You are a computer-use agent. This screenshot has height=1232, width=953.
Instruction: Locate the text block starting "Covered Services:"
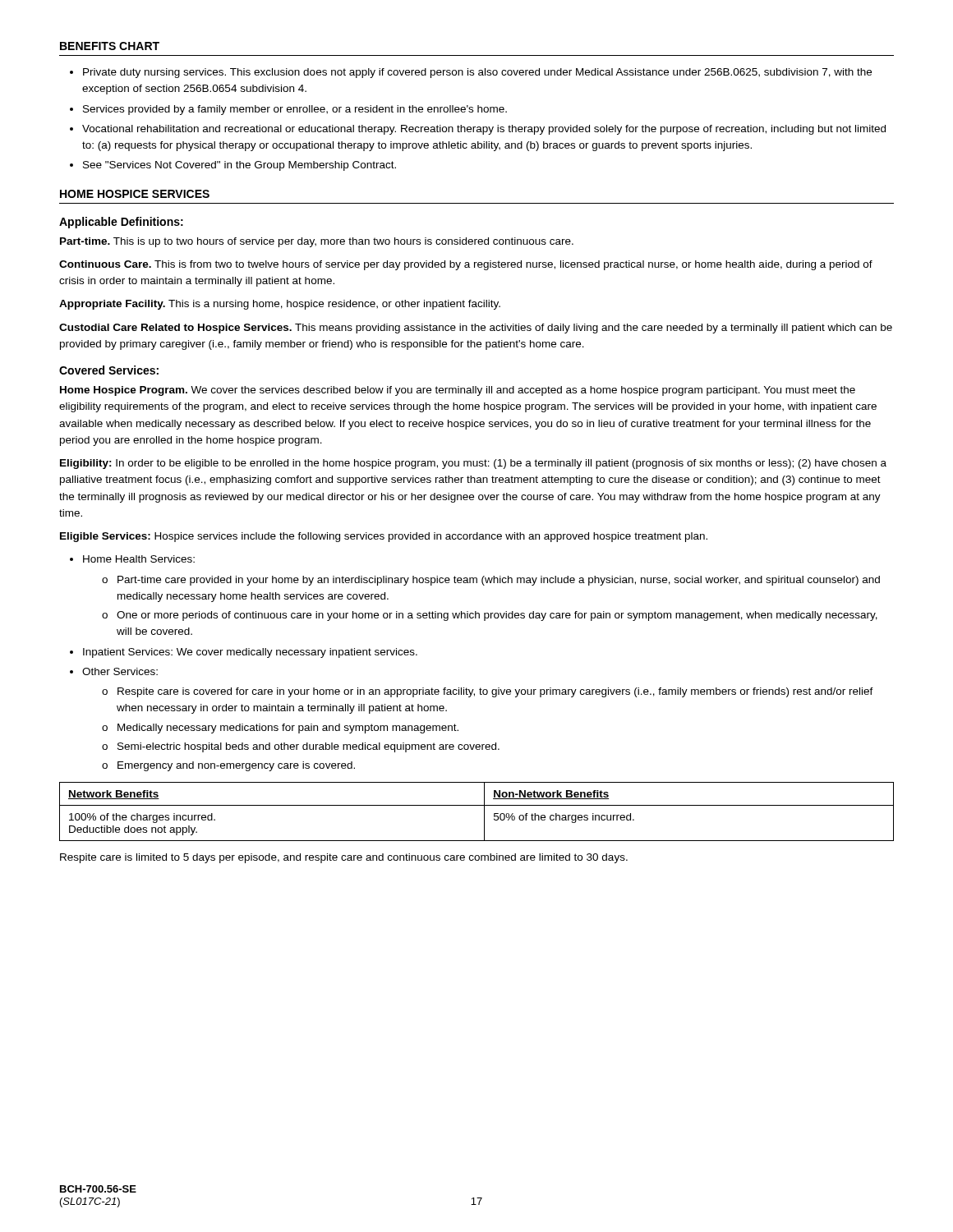[109, 370]
